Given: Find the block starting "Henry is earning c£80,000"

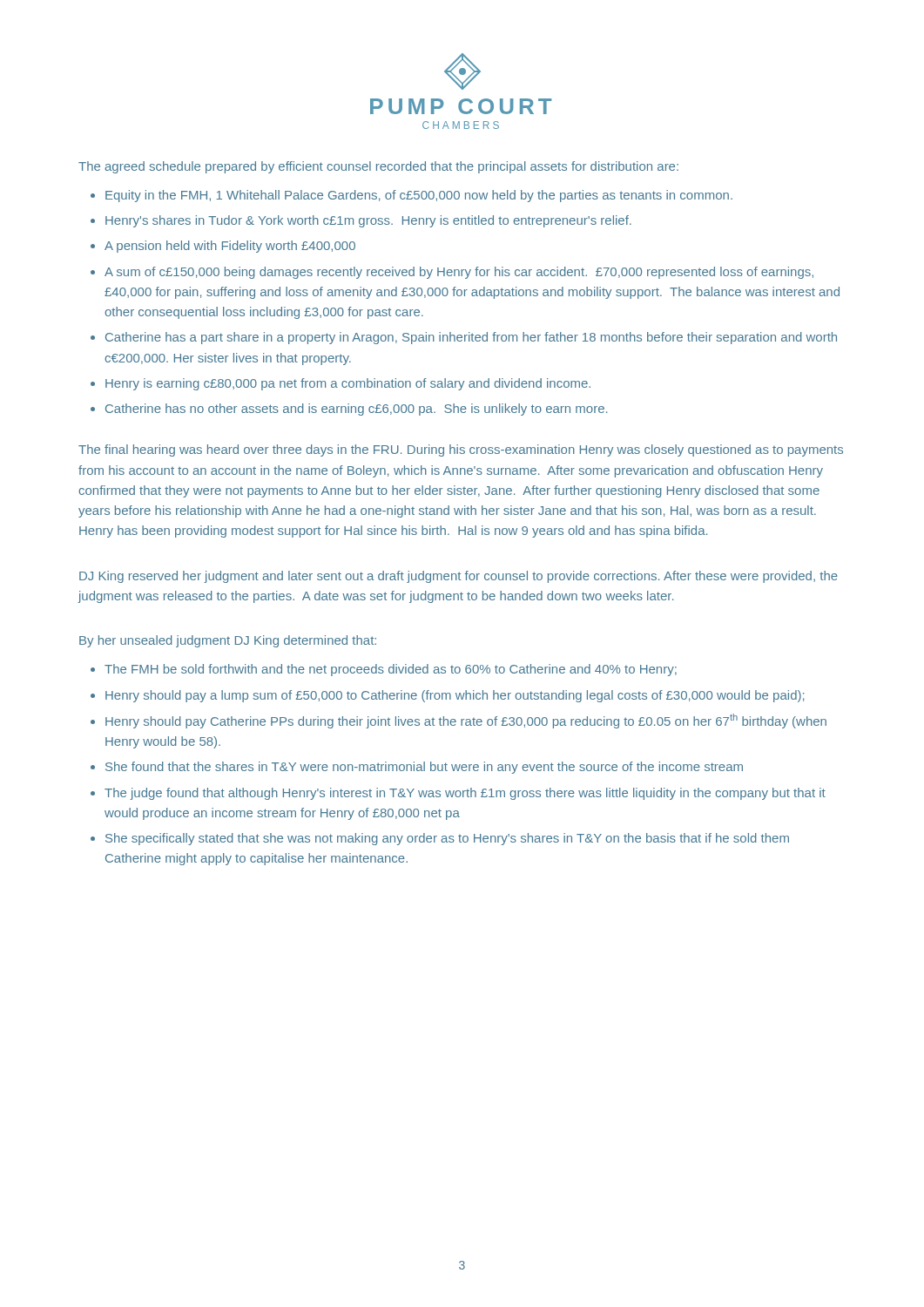Looking at the screenshot, I should [348, 383].
